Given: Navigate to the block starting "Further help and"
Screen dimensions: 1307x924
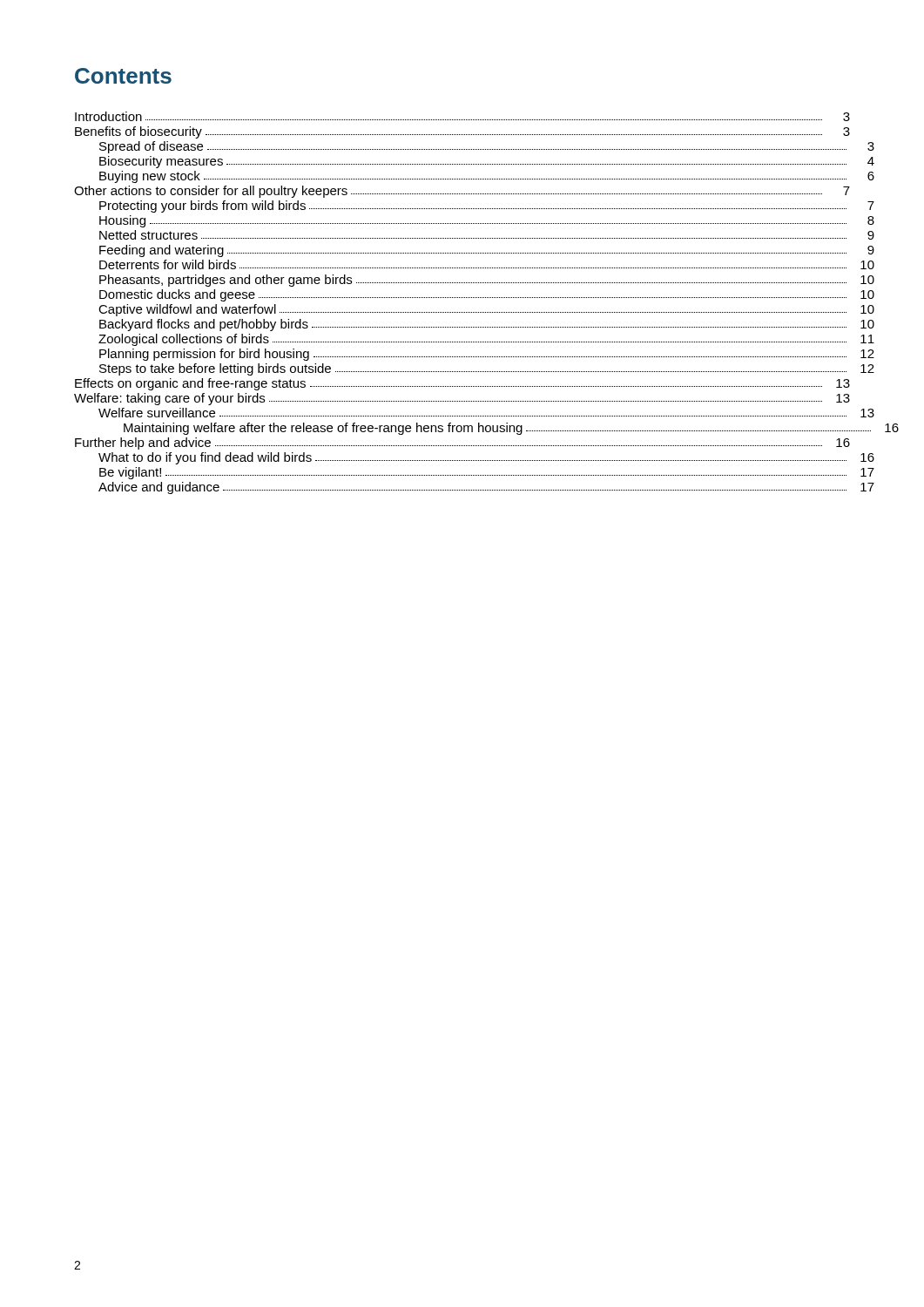Looking at the screenshot, I should pyautogui.click(x=462, y=442).
